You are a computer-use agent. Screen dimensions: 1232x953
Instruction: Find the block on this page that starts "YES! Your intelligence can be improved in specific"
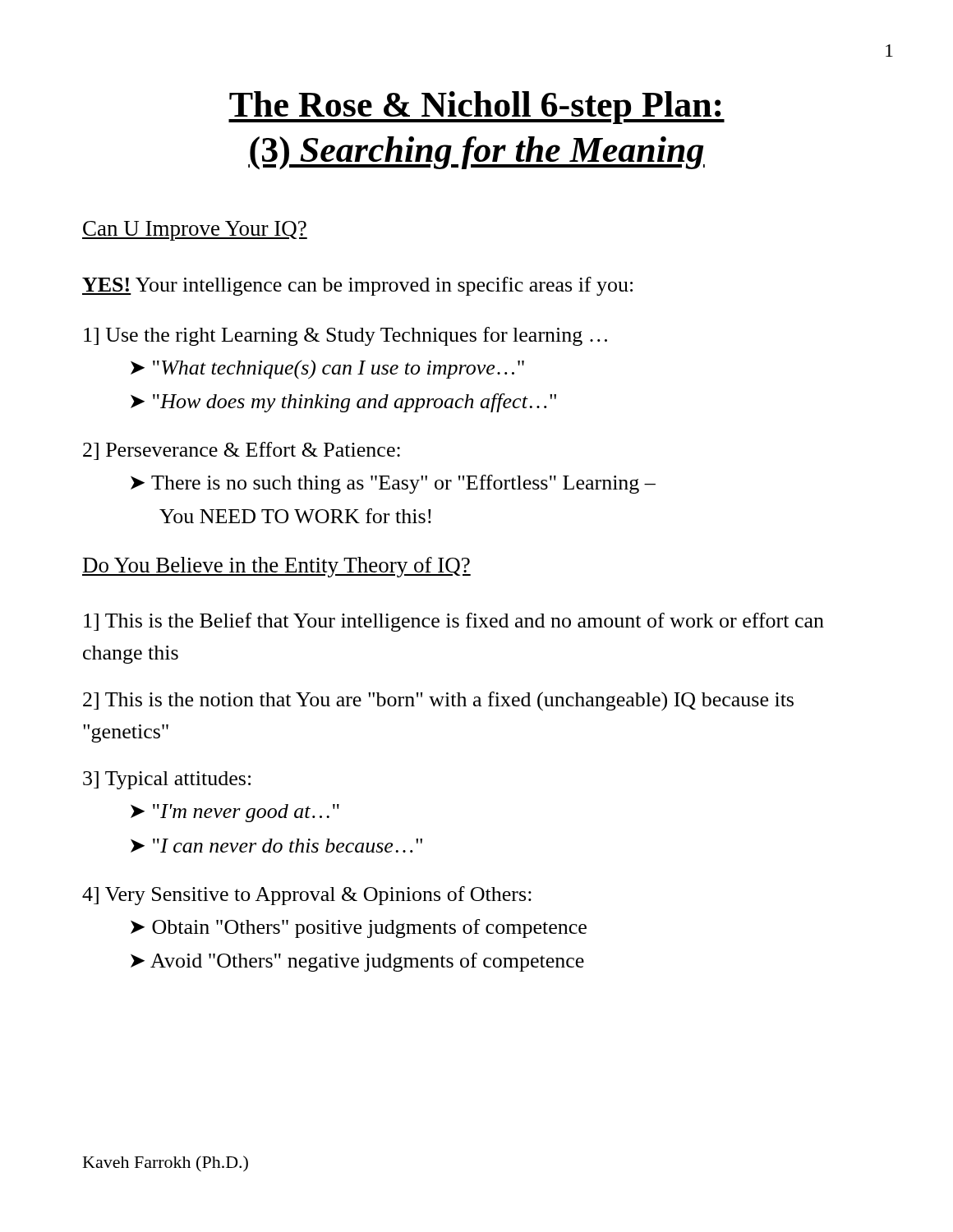[358, 284]
